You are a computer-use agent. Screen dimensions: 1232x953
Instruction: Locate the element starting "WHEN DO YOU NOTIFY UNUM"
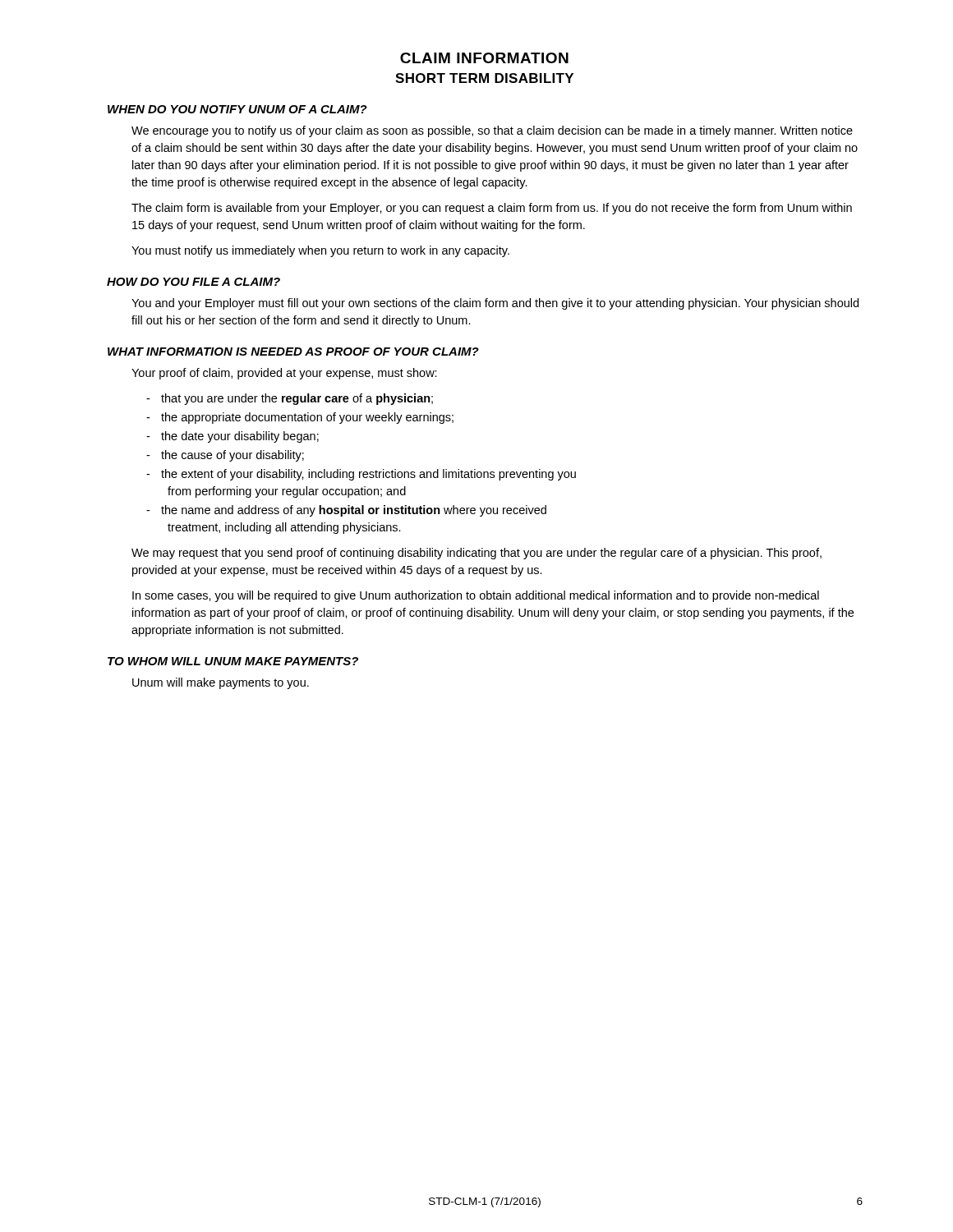[x=237, y=109]
